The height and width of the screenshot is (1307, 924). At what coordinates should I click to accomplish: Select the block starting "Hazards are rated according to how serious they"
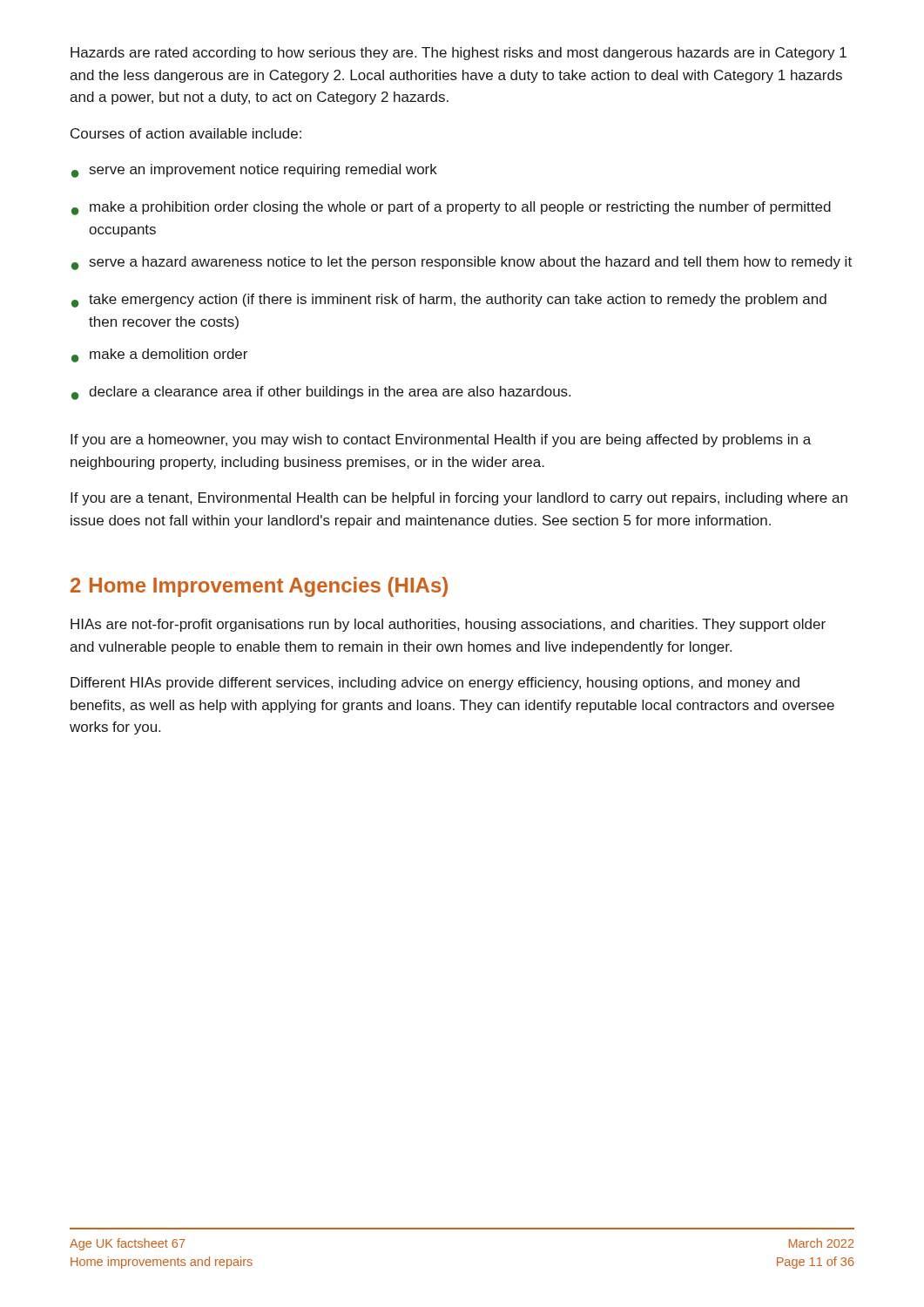click(x=458, y=75)
